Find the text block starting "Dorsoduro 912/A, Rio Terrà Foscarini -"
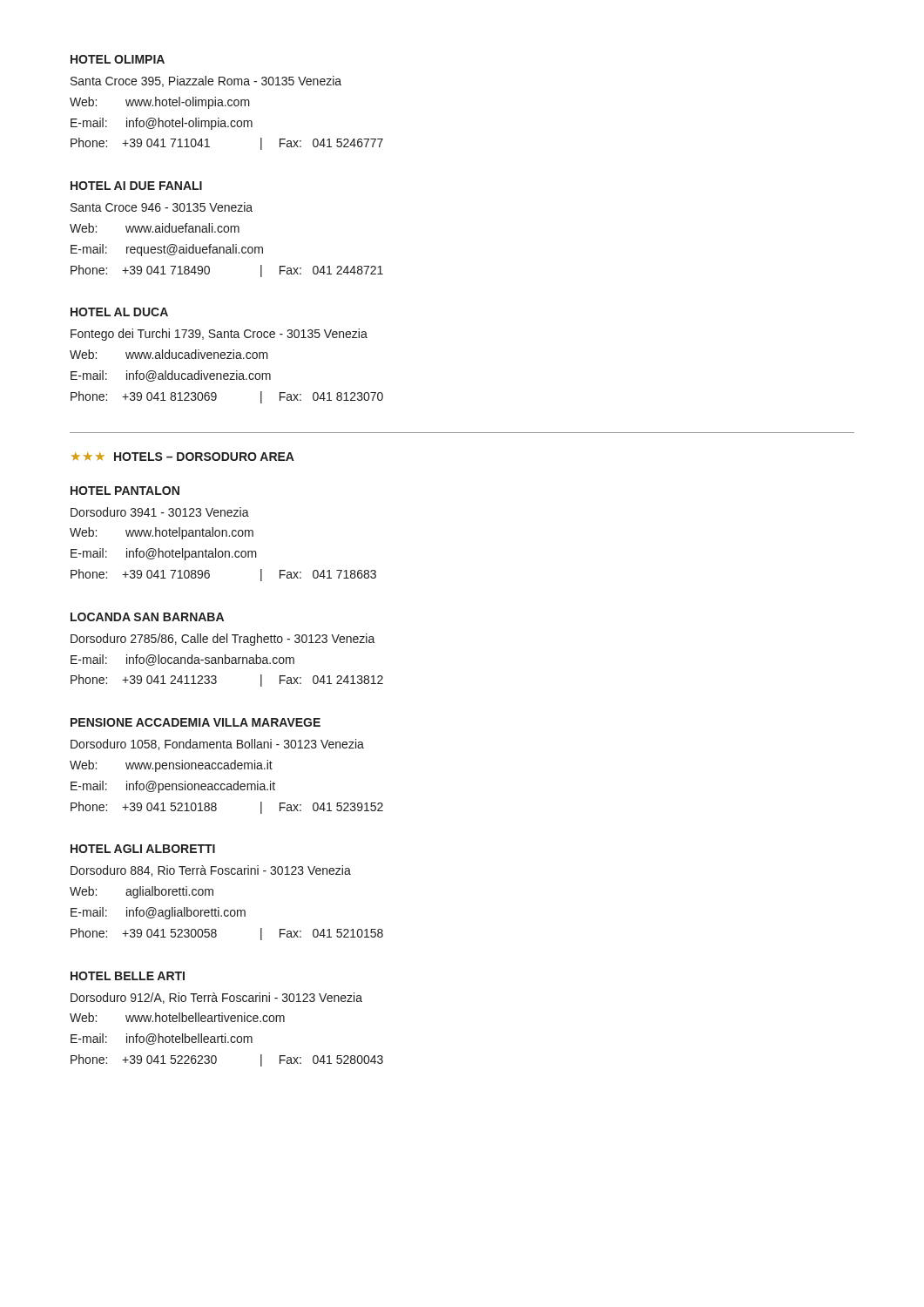The image size is (924, 1307). 216,998
